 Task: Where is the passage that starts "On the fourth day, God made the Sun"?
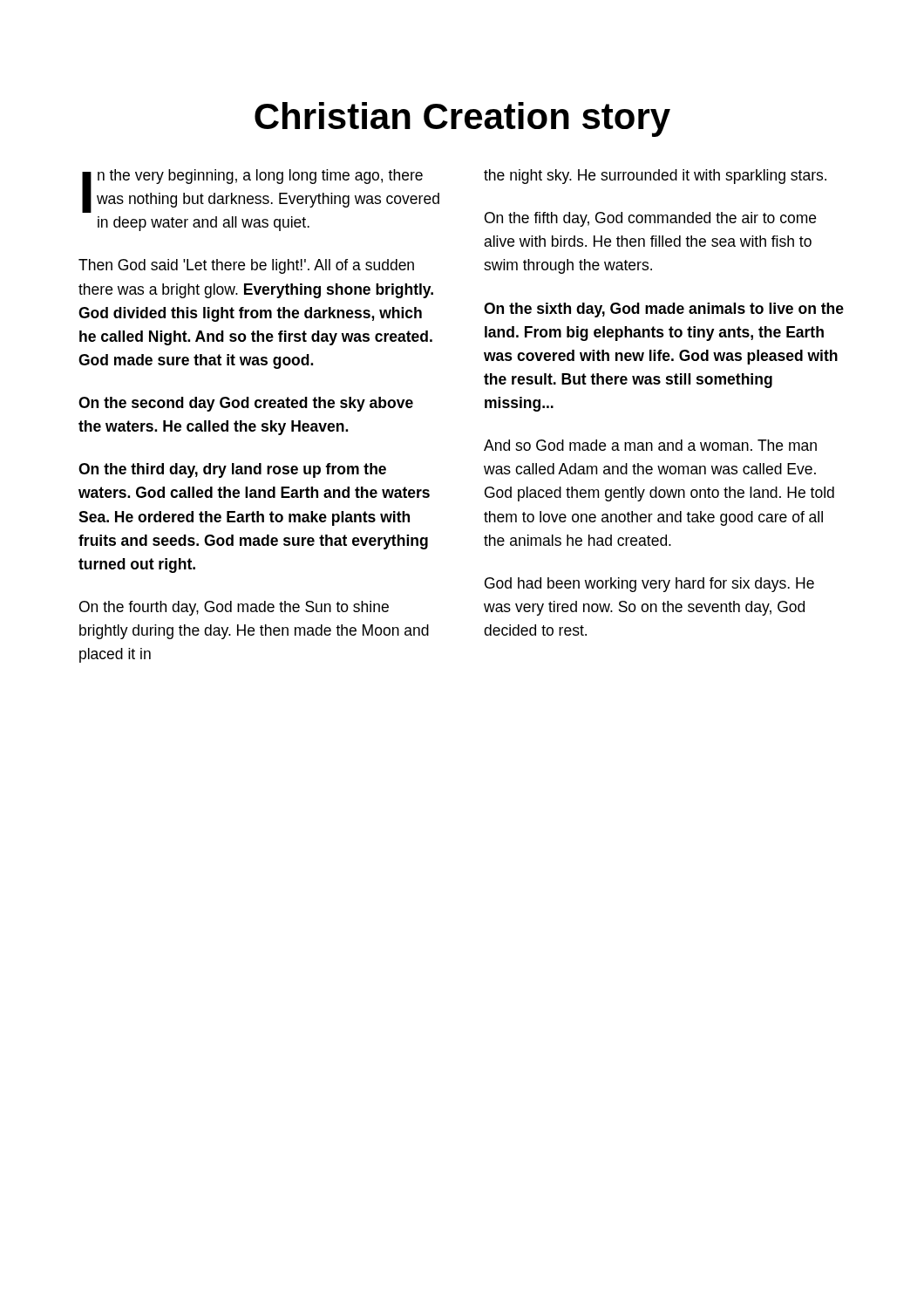tap(254, 630)
